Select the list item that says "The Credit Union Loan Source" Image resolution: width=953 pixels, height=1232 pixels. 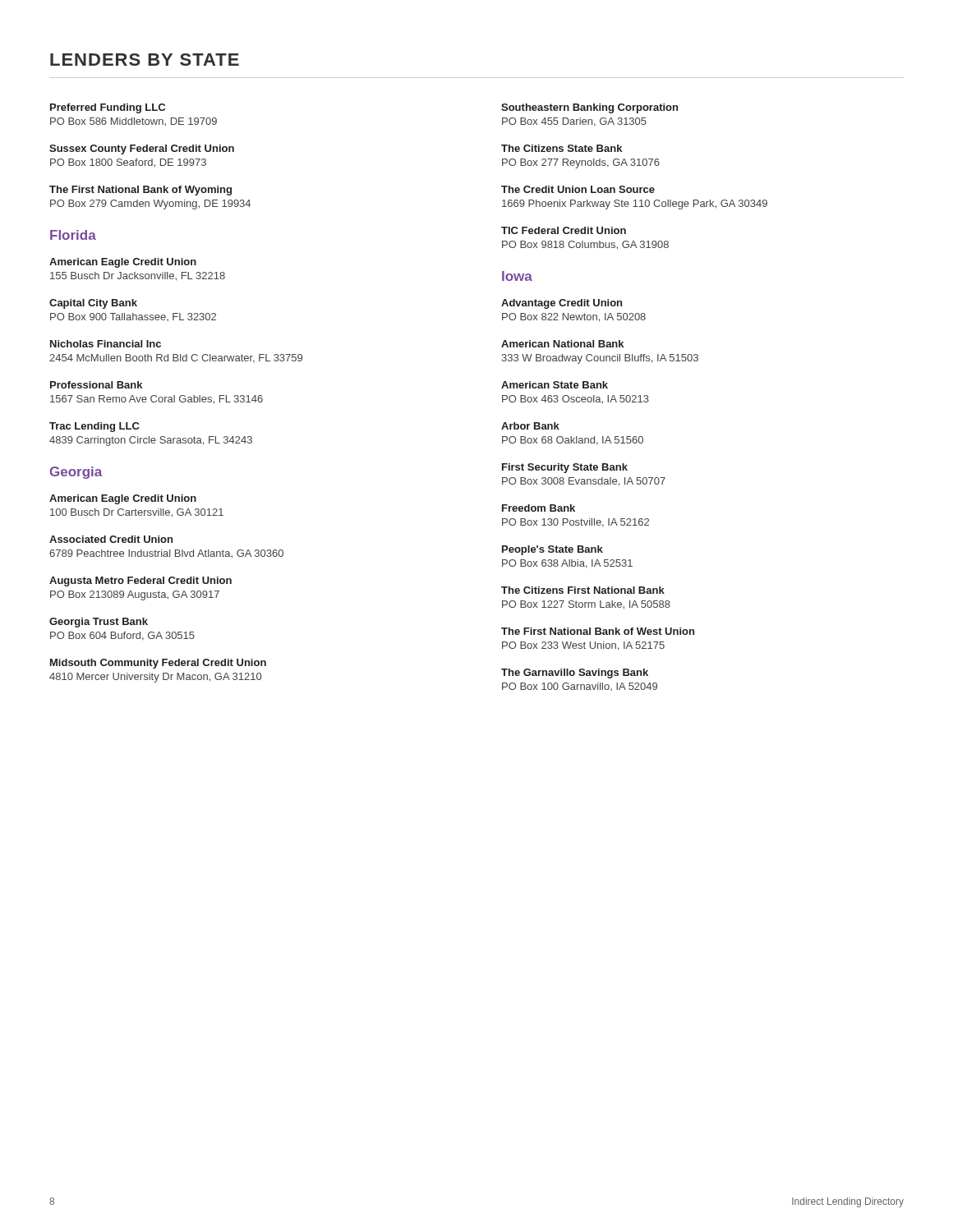pos(702,196)
